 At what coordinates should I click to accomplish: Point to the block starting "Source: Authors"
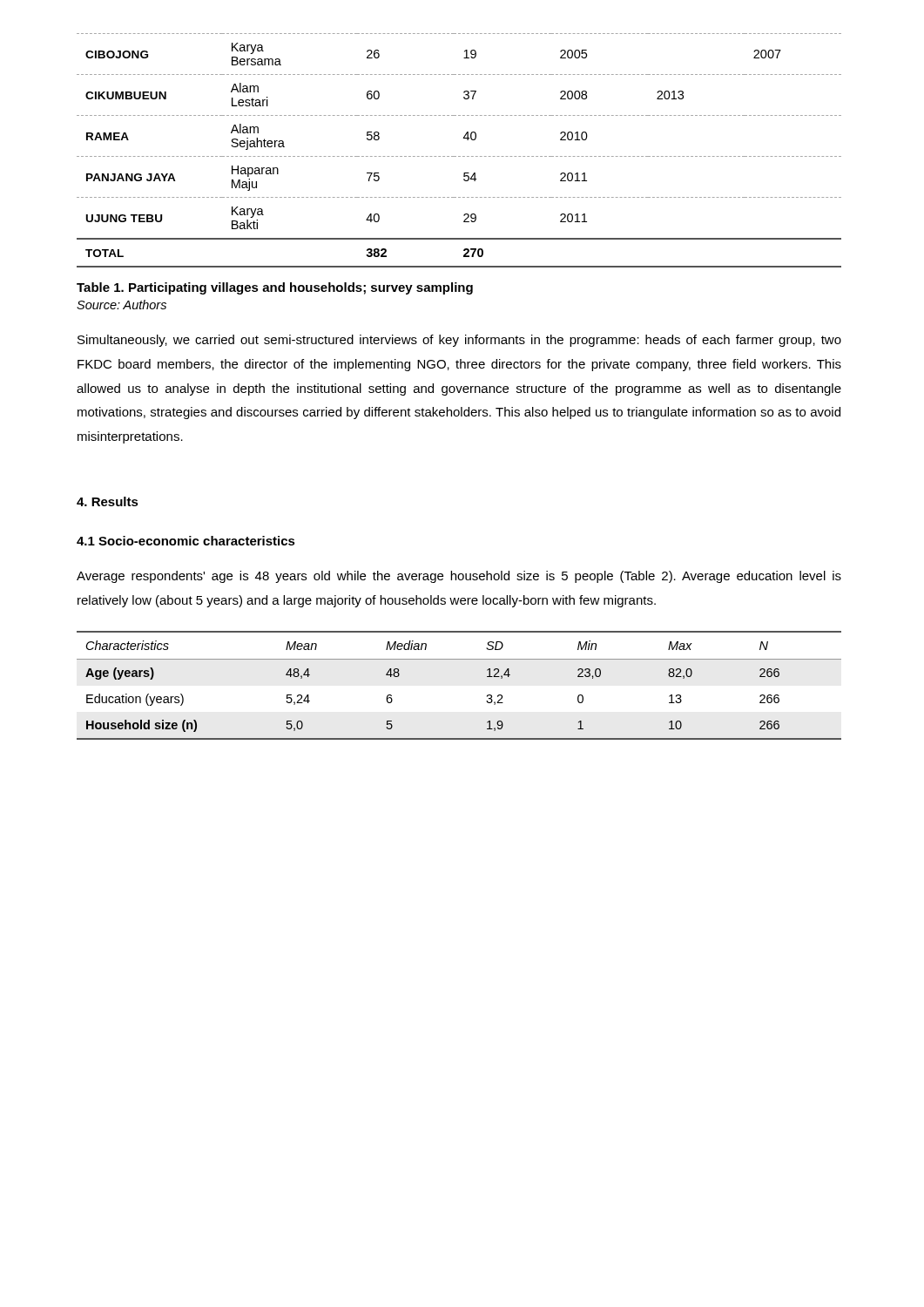(122, 305)
